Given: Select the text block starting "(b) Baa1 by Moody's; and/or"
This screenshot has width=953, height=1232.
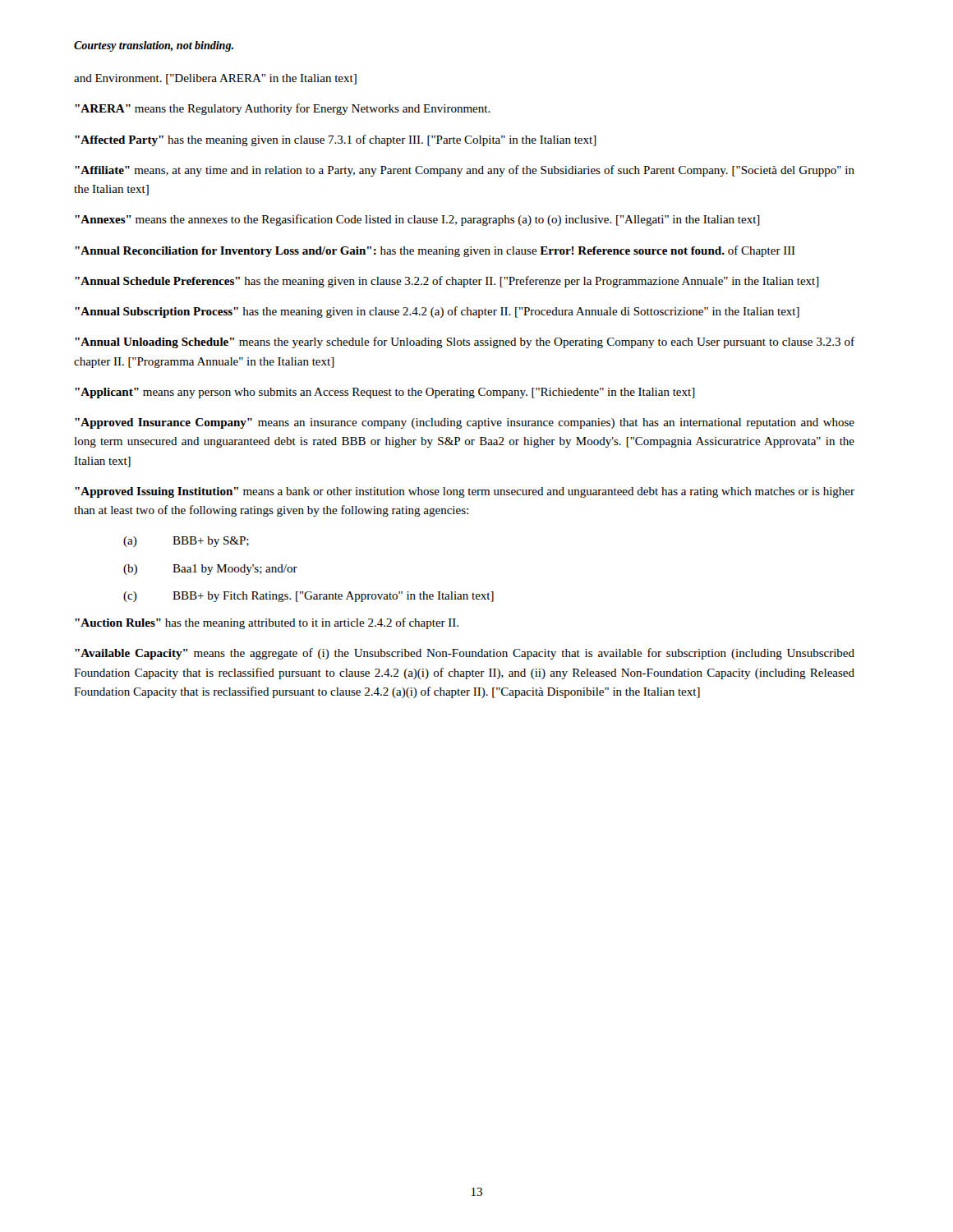Looking at the screenshot, I should pos(210,569).
